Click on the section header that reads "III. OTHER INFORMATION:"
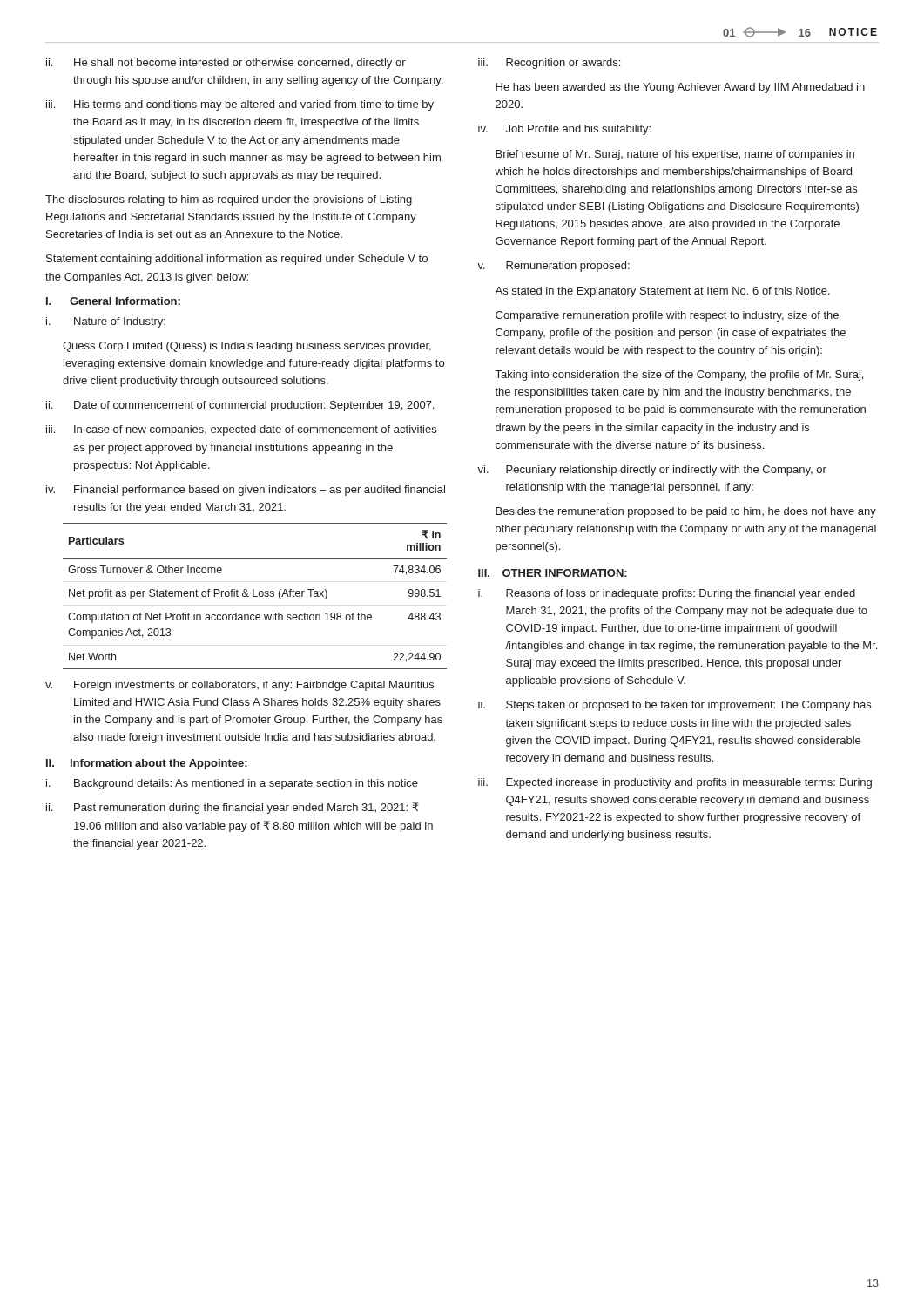 point(553,572)
